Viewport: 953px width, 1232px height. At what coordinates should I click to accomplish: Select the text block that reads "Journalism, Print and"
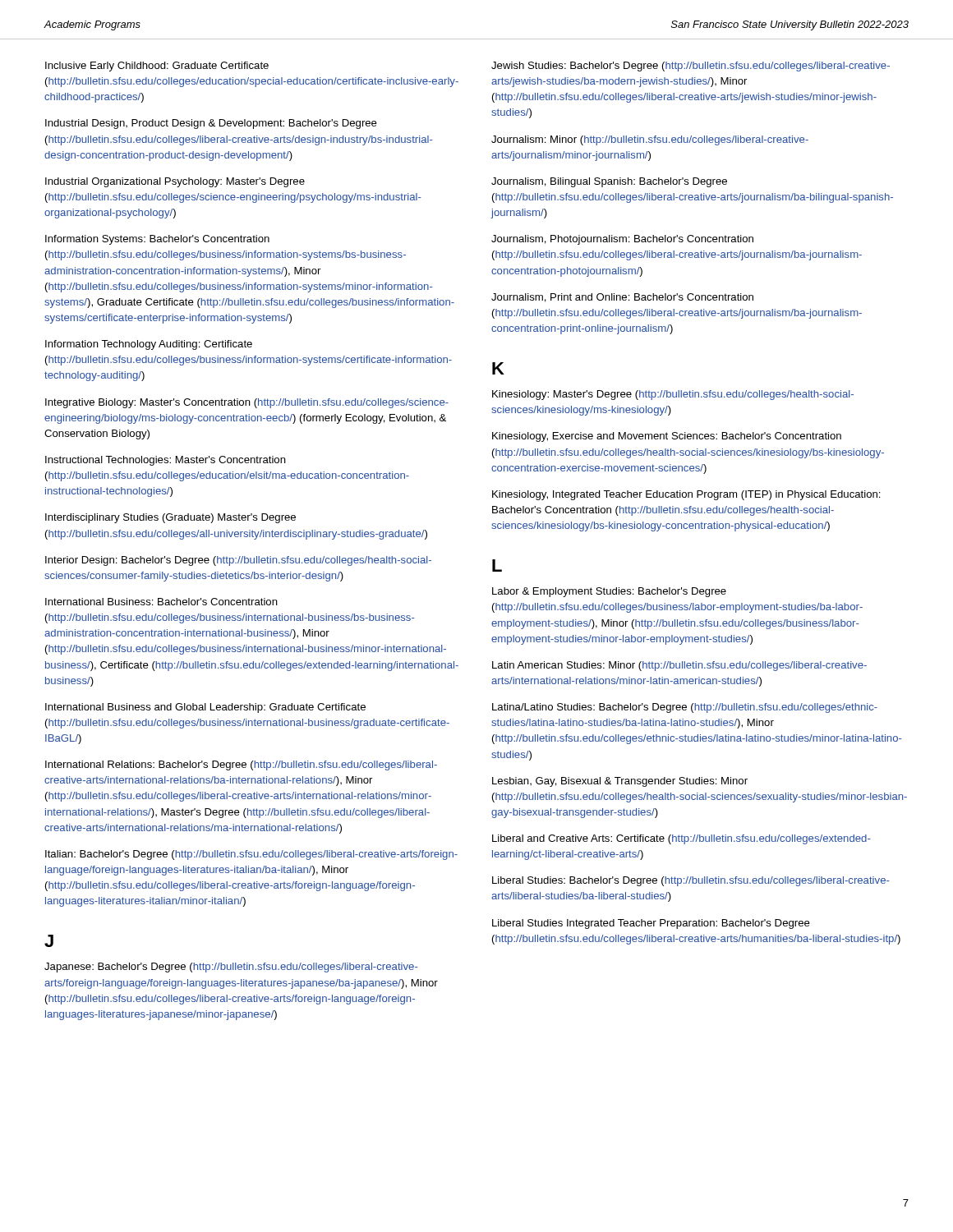(x=677, y=312)
